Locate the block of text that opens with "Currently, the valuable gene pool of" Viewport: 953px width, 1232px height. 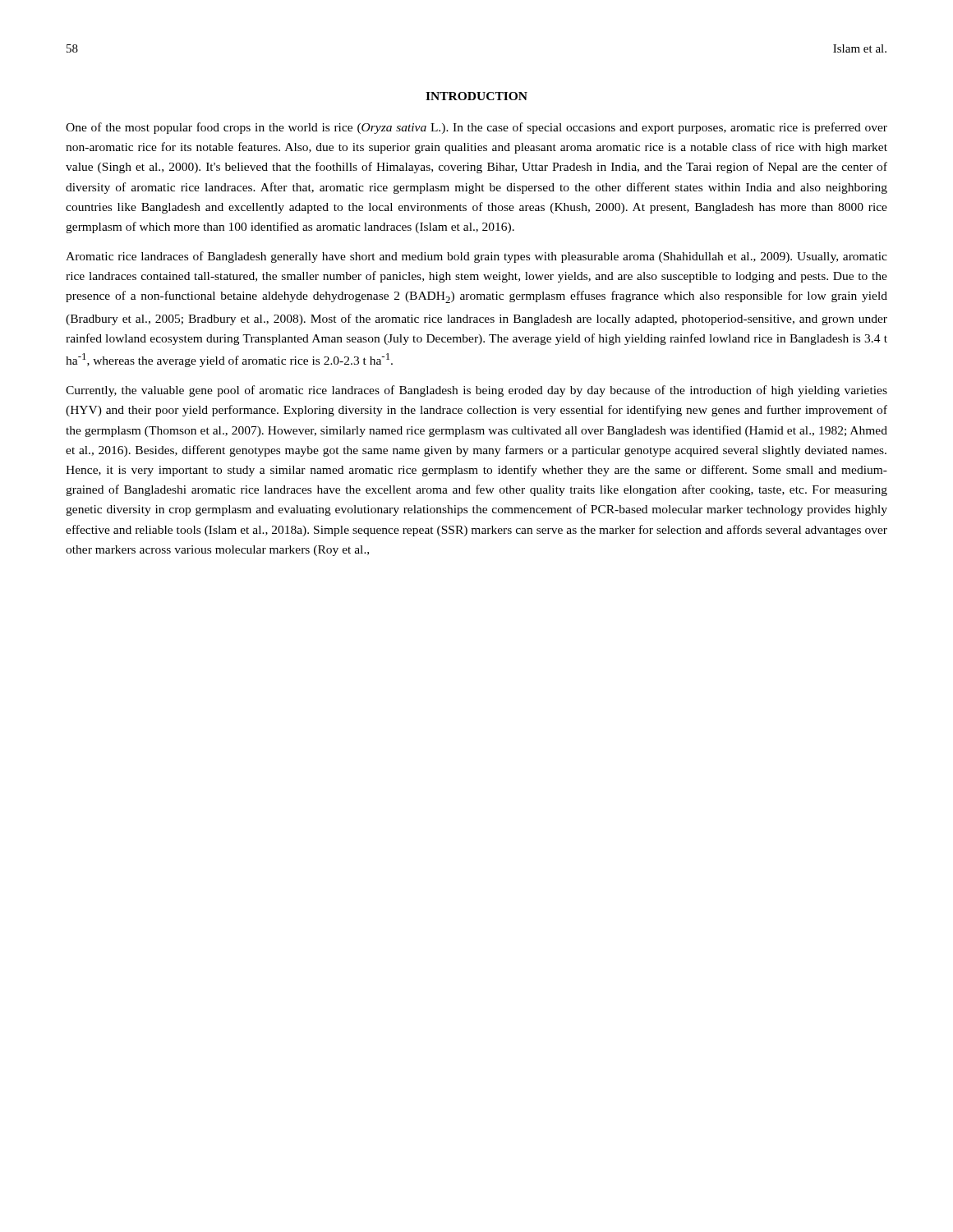[476, 469]
